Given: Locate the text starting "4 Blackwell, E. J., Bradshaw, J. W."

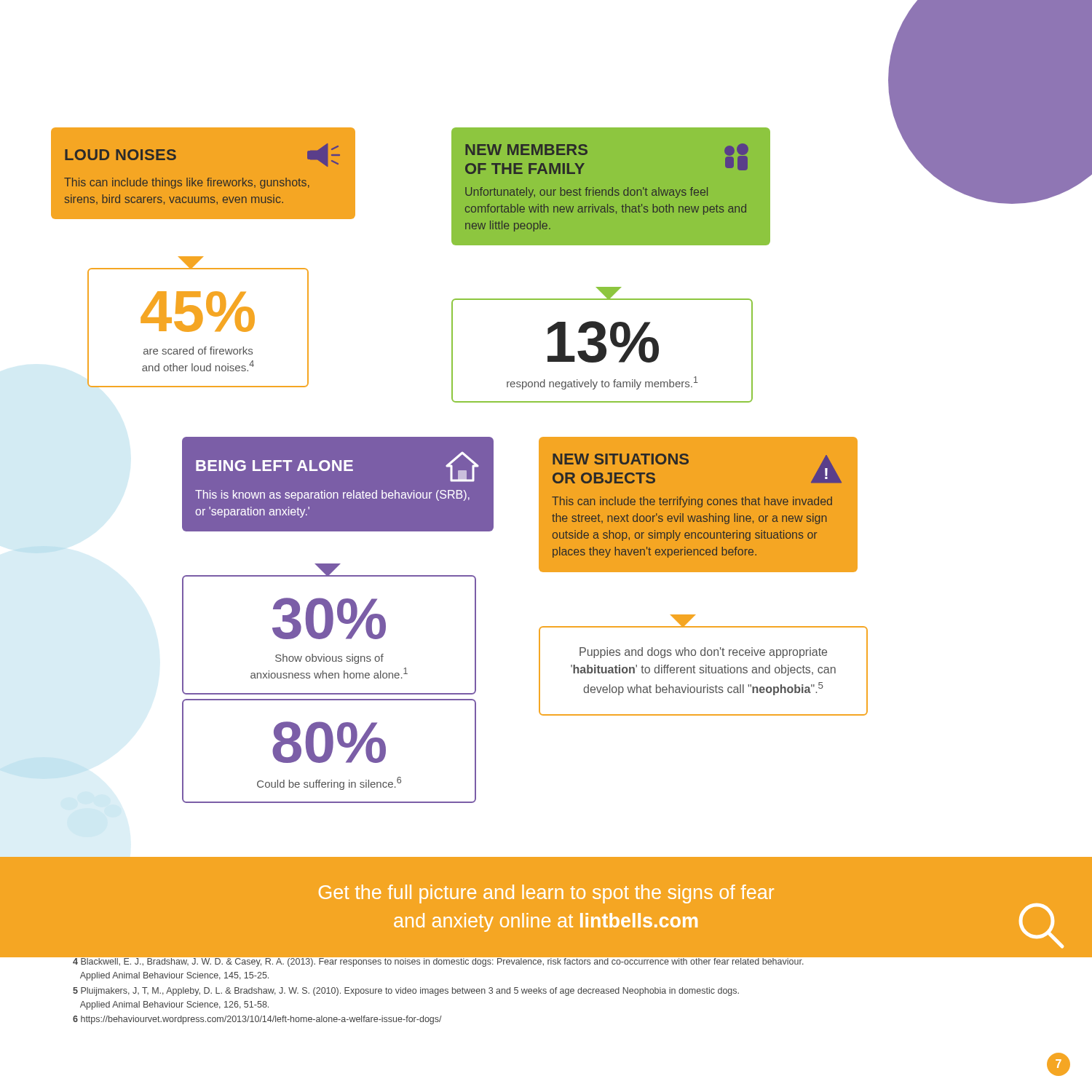Looking at the screenshot, I should (531, 991).
